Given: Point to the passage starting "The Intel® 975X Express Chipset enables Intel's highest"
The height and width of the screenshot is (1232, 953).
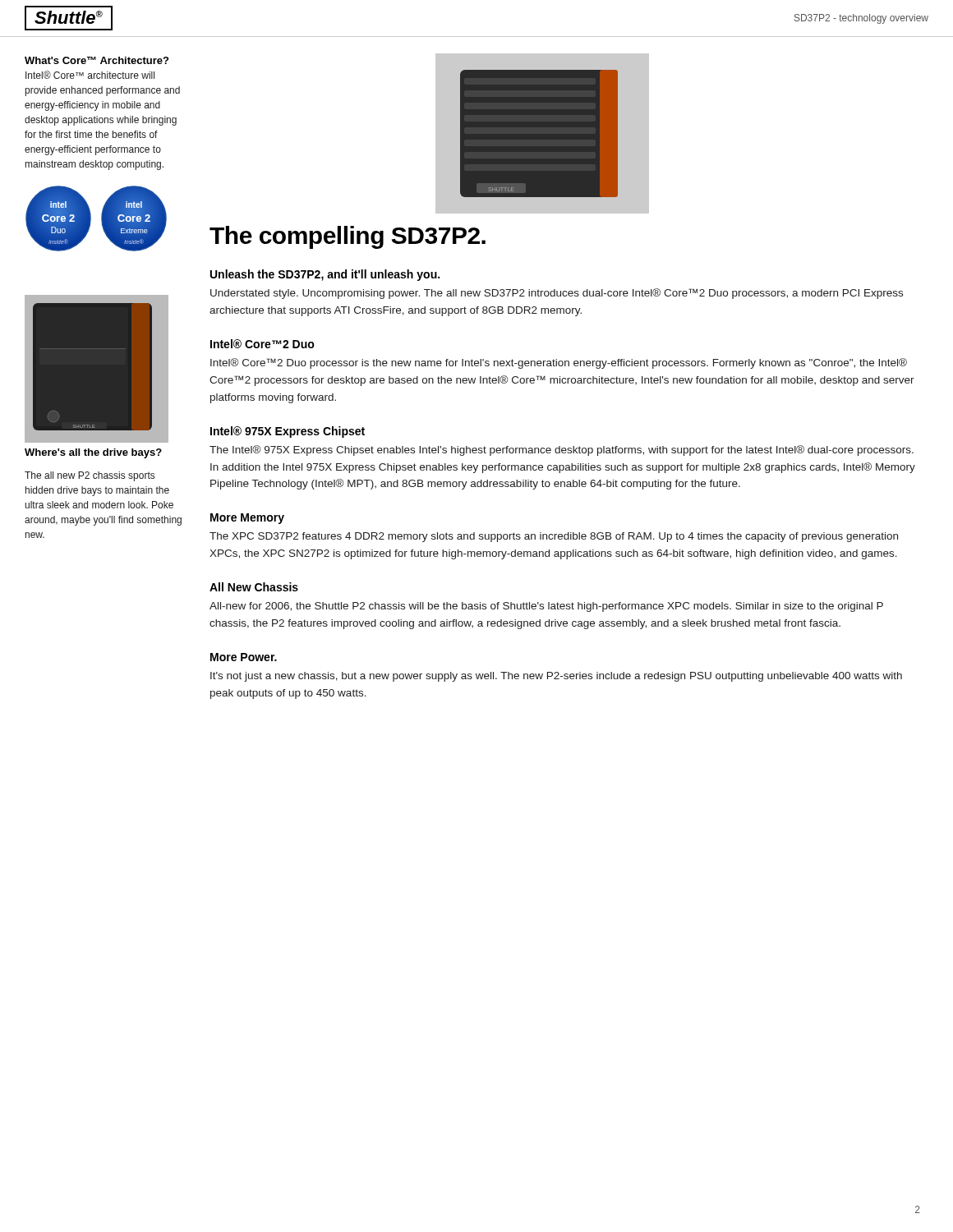Looking at the screenshot, I should pyautogui.click(x=565, y=467).
